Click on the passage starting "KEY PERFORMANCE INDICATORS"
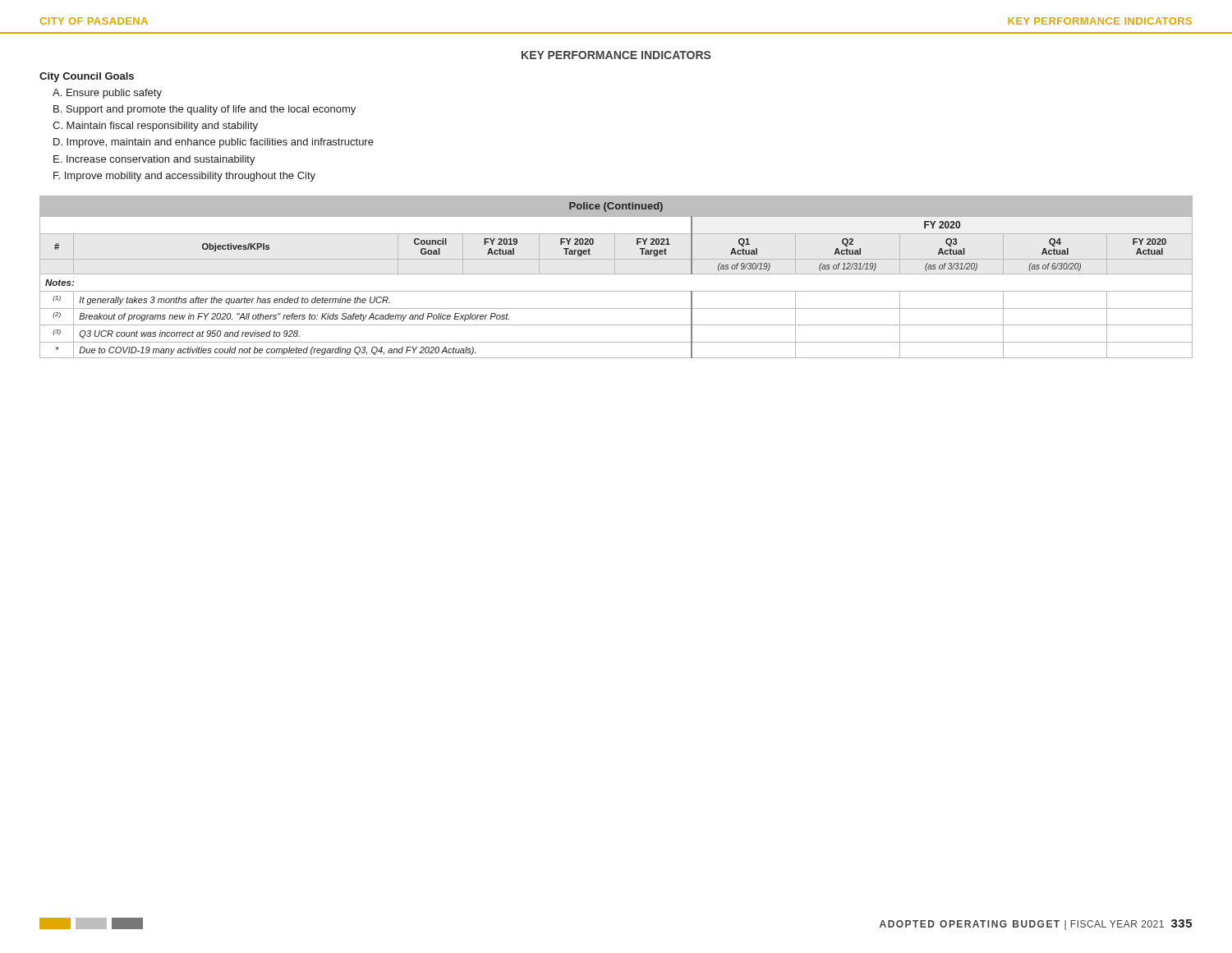Viewport: 1232px width, 953px height. coord(616,55)
